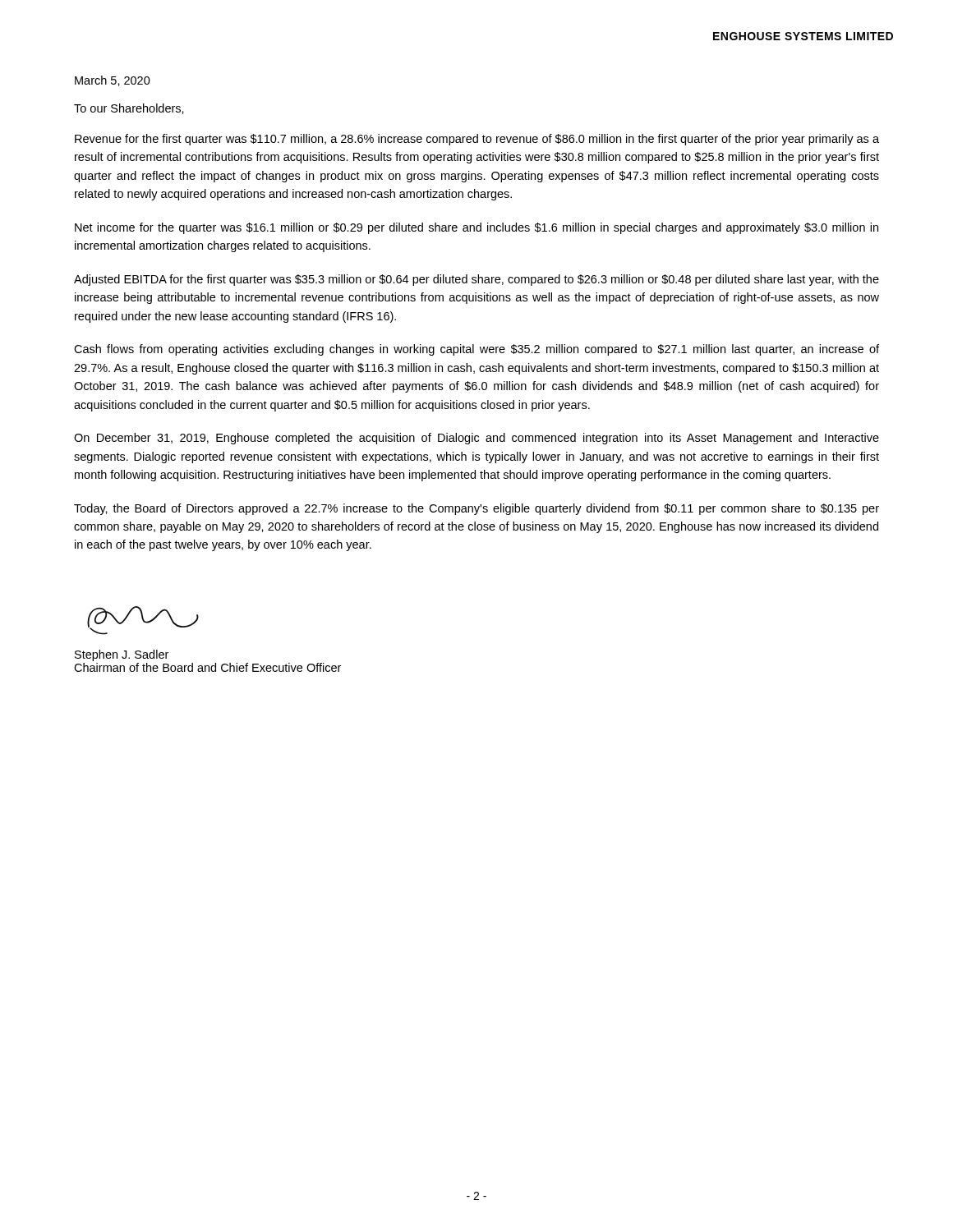Point to the block starting "Adjusted EBITDA for the"
Screen dimensions: 1232x953
point(476,298)
